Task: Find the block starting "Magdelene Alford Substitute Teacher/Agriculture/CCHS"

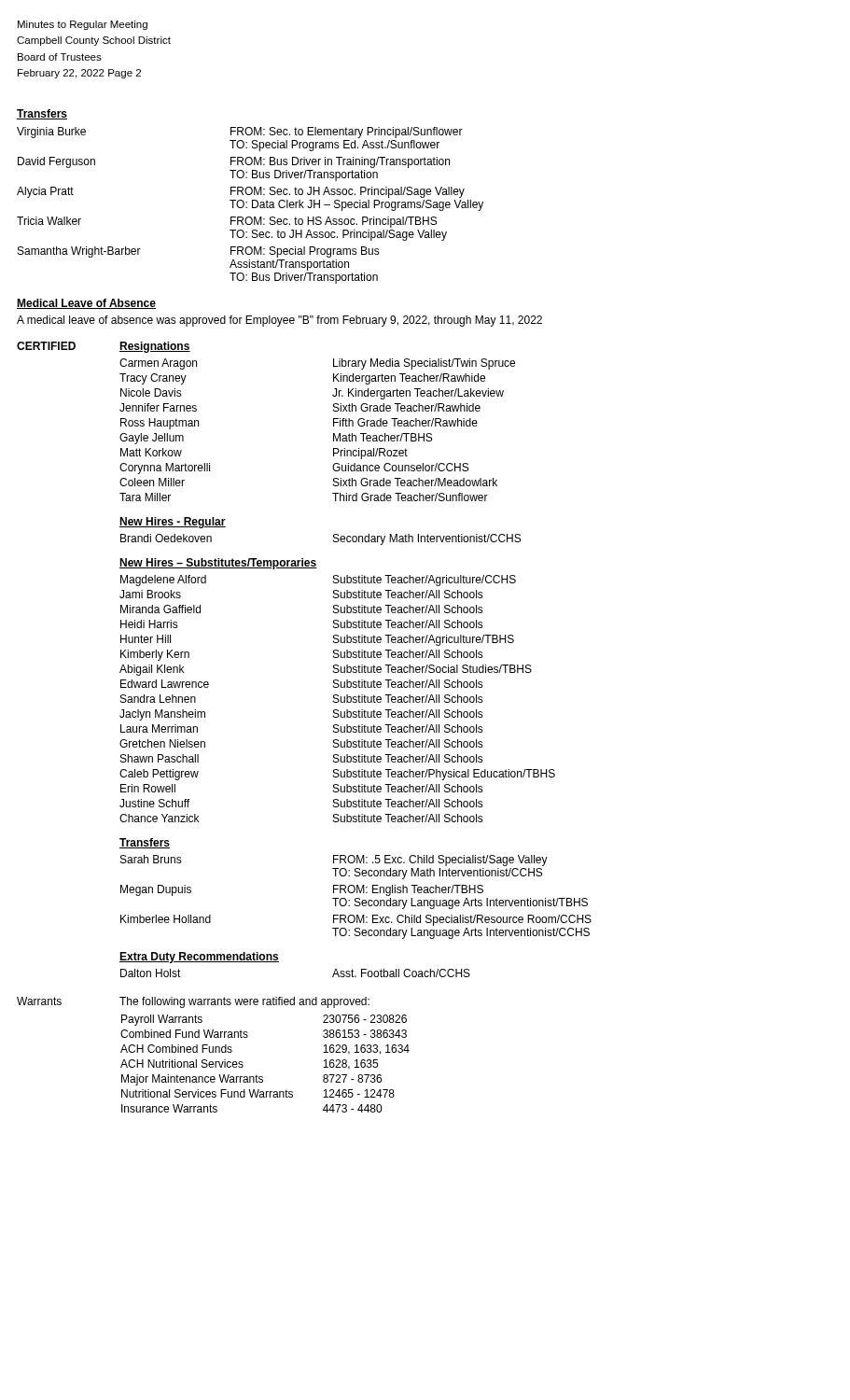Action: pyautogui.click(x=476, y=699)
